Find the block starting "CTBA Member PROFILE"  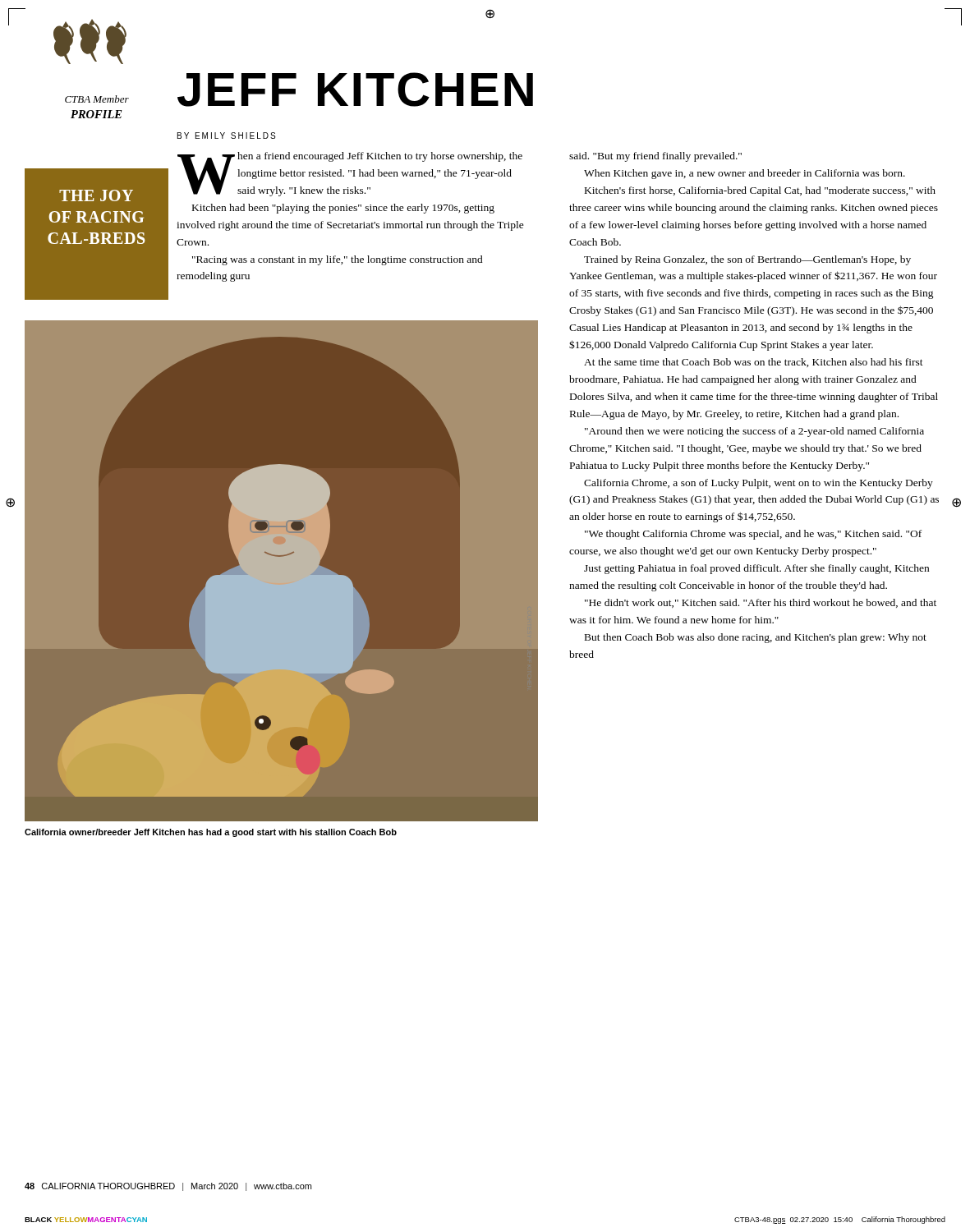point(97,107)
